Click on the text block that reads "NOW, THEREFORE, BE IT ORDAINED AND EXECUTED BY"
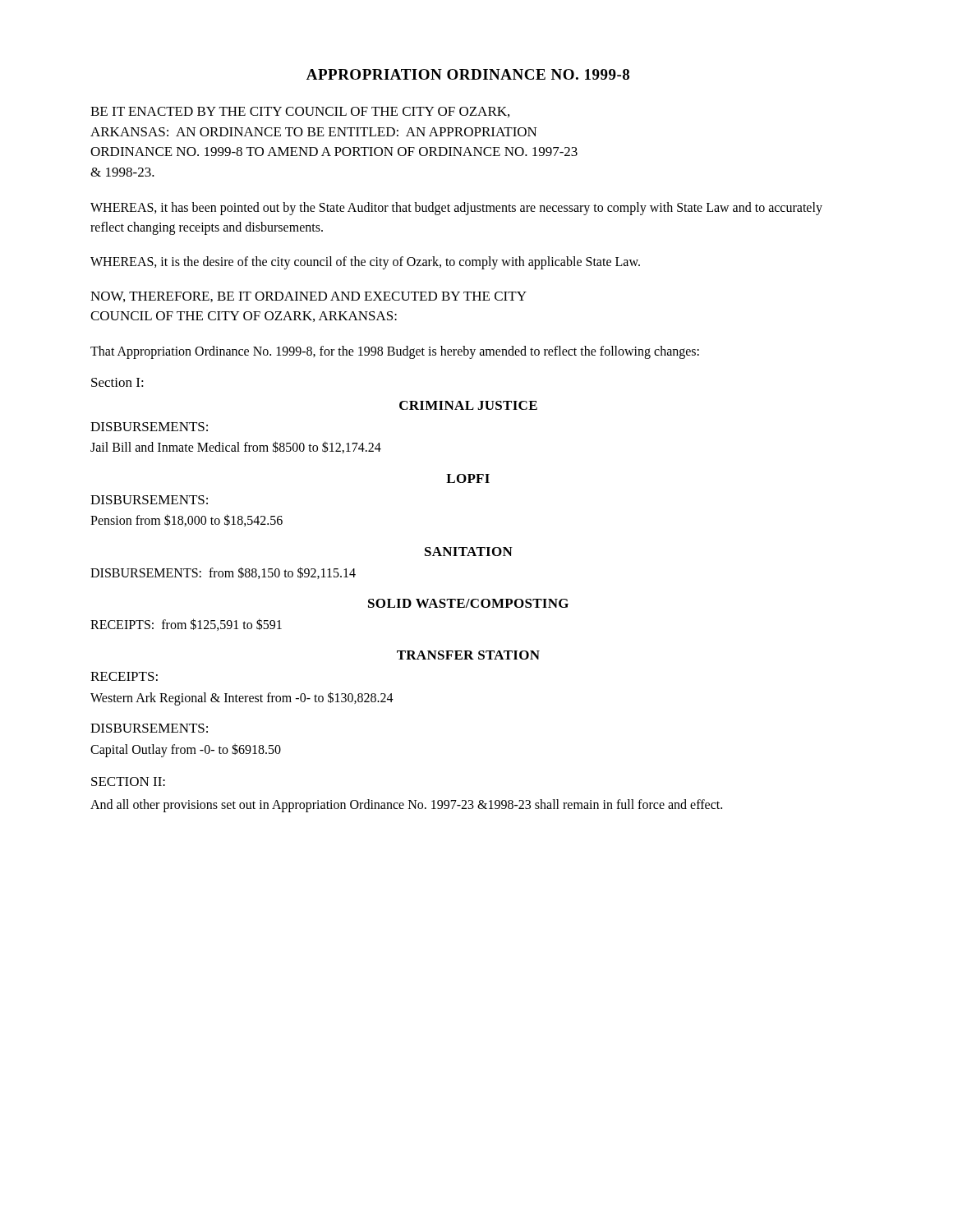 click(x=308, y=306)
